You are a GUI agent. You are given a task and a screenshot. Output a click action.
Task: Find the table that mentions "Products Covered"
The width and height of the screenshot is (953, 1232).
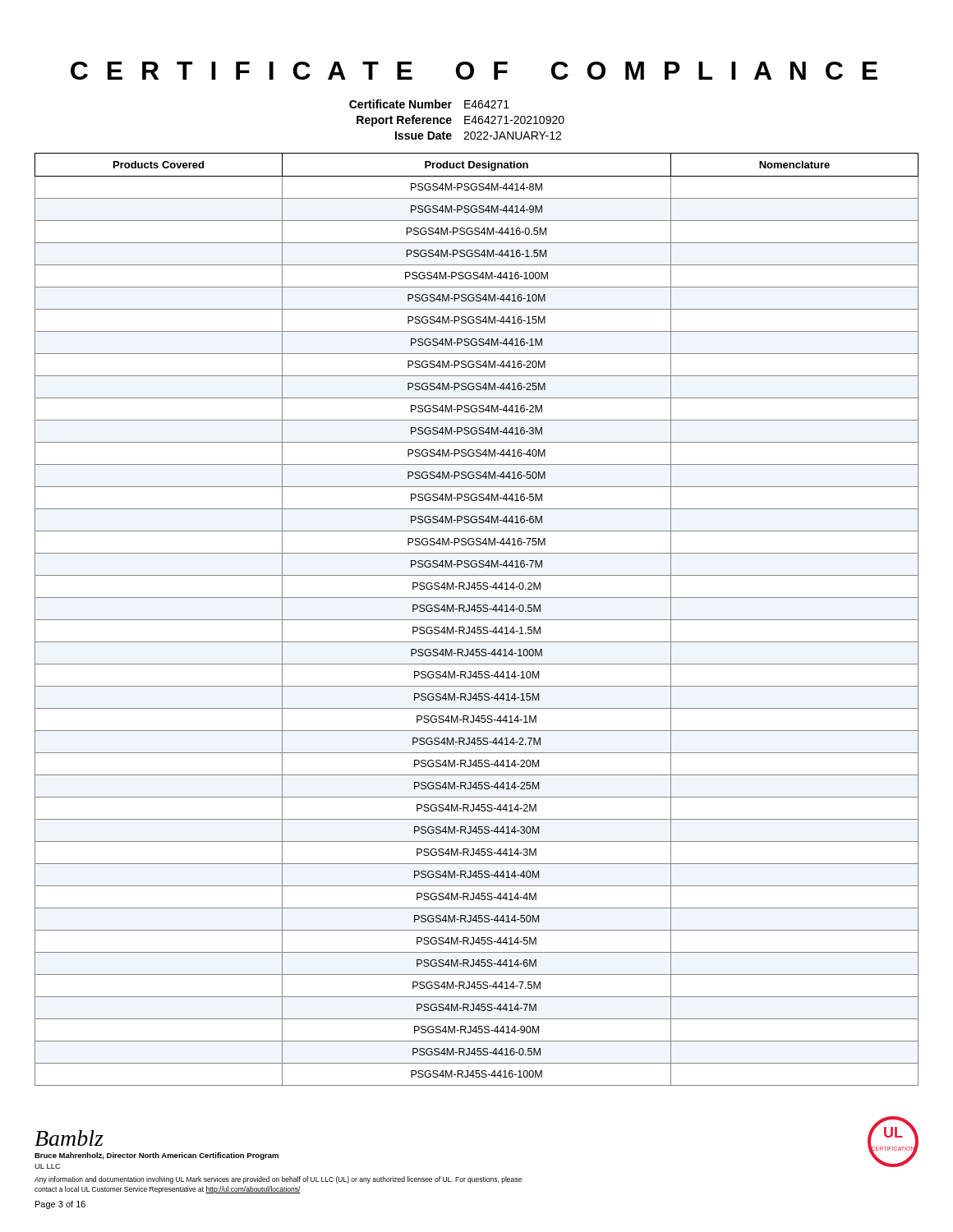(x=476, y=619)
